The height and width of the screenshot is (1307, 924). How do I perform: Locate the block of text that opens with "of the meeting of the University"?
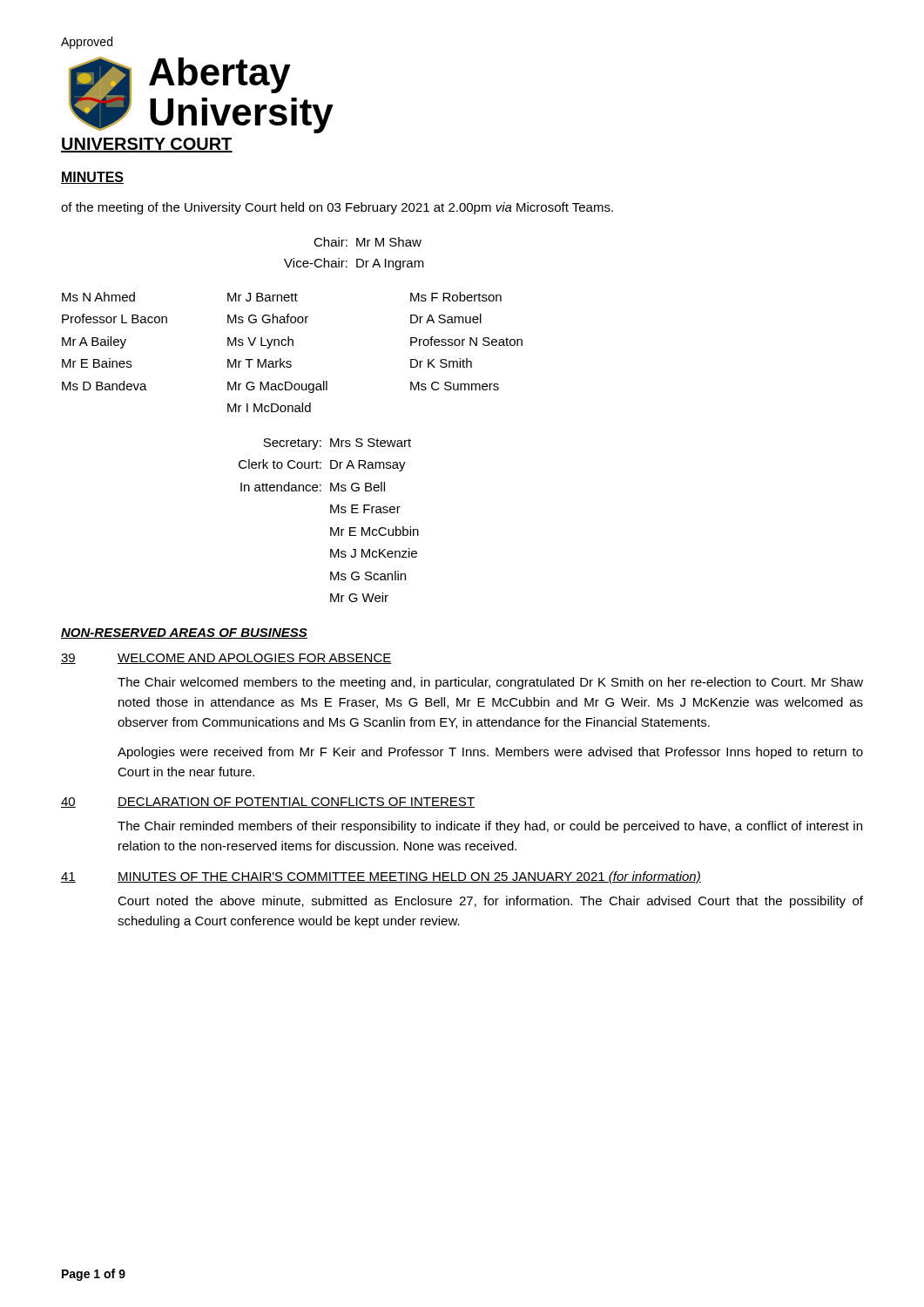(337, 207)
